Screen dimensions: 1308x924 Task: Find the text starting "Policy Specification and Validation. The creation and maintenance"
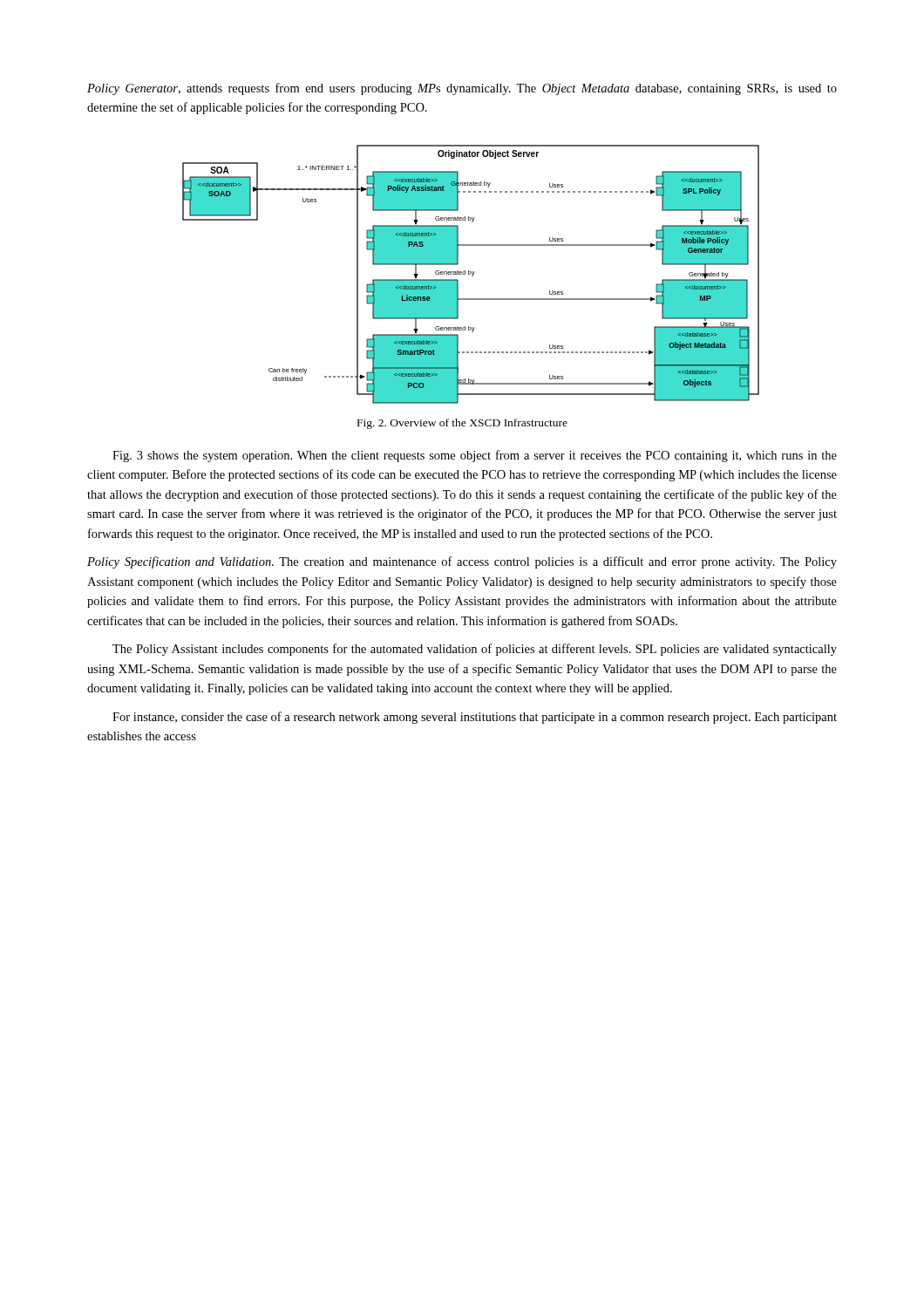click(462, 591)
